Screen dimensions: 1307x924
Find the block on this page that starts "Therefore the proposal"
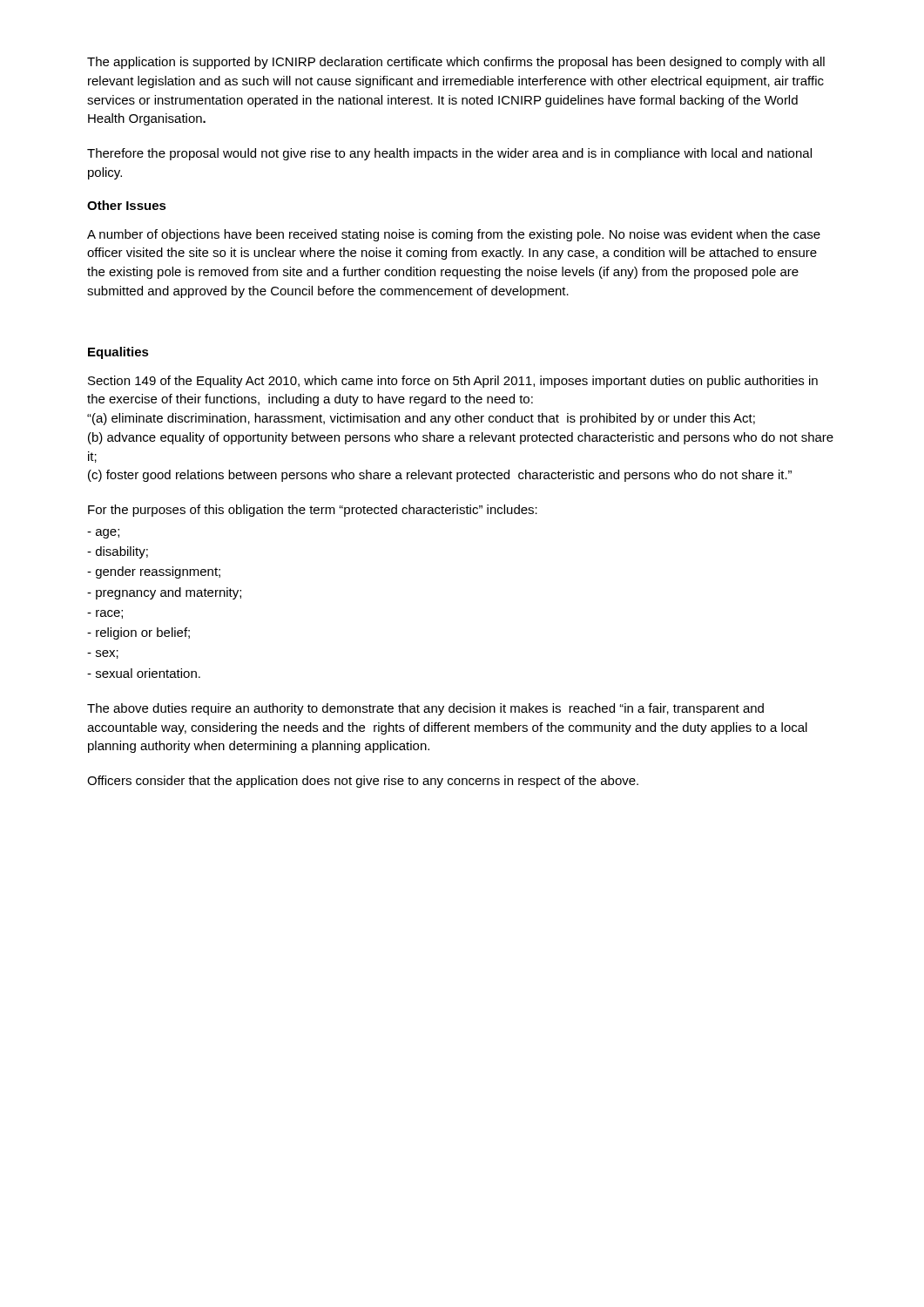[x=450, y=162]
